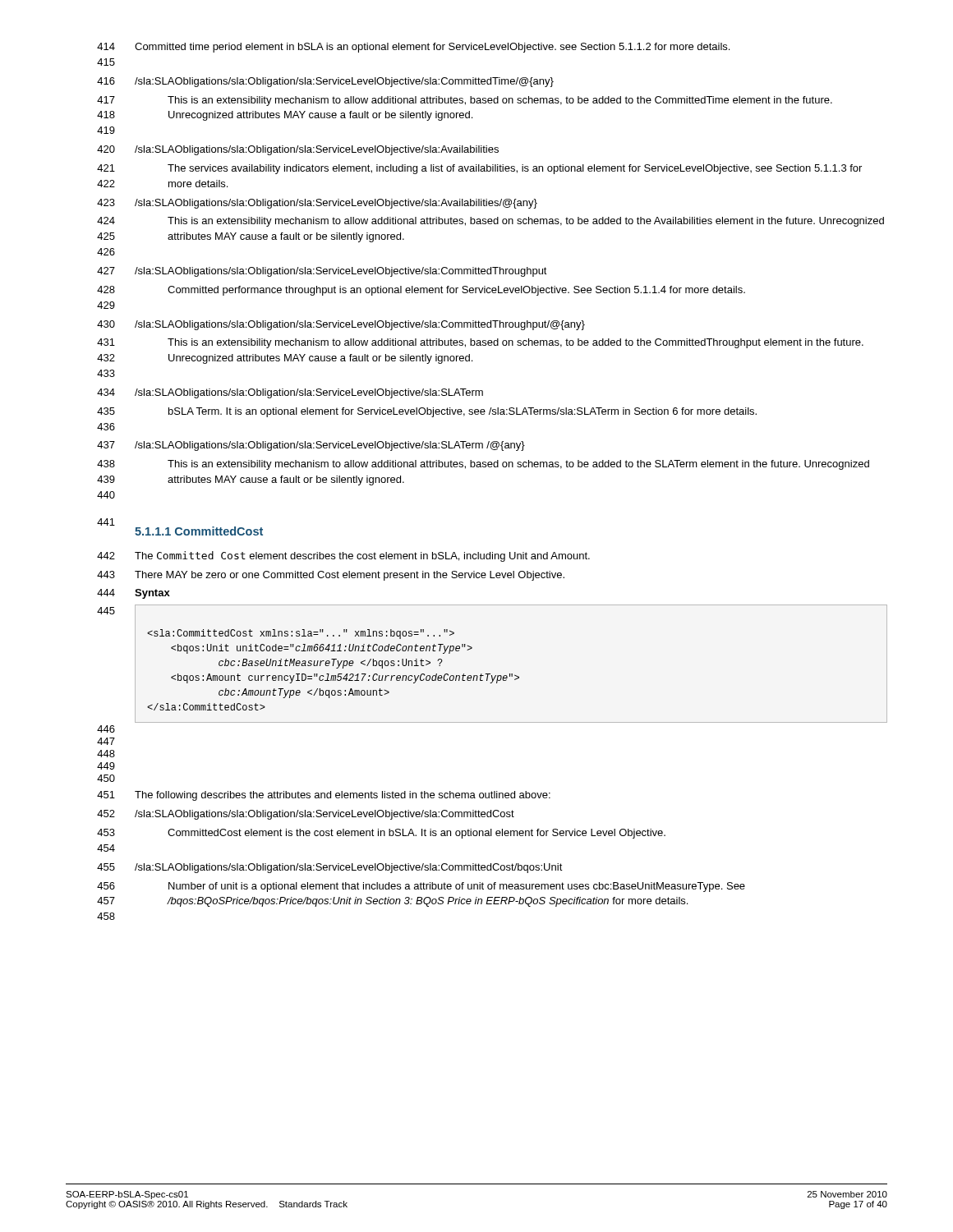Click on the text starting "455 /sla:SLAObligations/sla:Obligation/sla:ServiceLevelObjective/sla:CommittedCost/bqos:Unit"
953x1232 pixels.
pos(476,867)
